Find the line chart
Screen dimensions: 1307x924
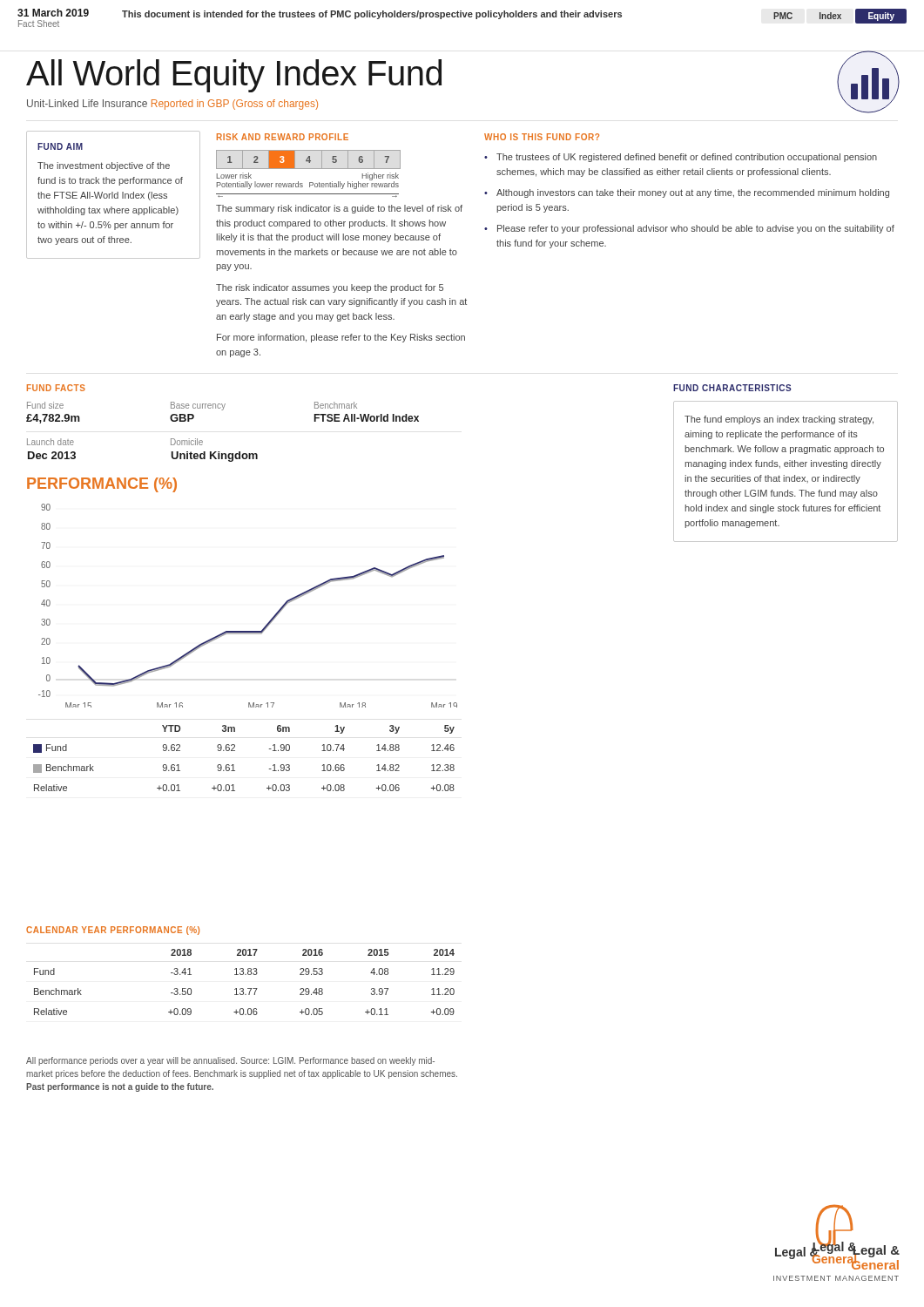point(244,604)
